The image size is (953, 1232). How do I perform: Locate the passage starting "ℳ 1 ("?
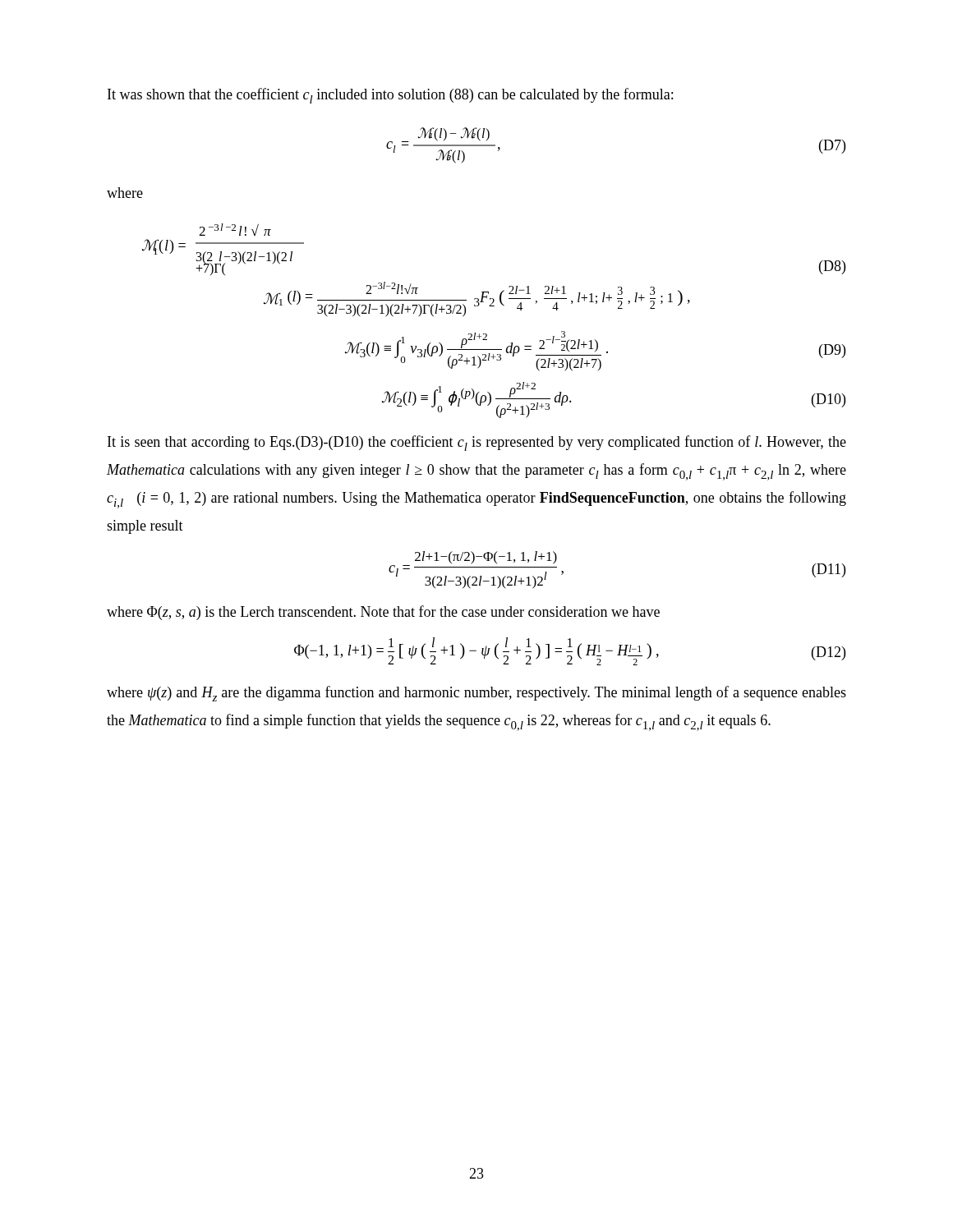[235, 230]
